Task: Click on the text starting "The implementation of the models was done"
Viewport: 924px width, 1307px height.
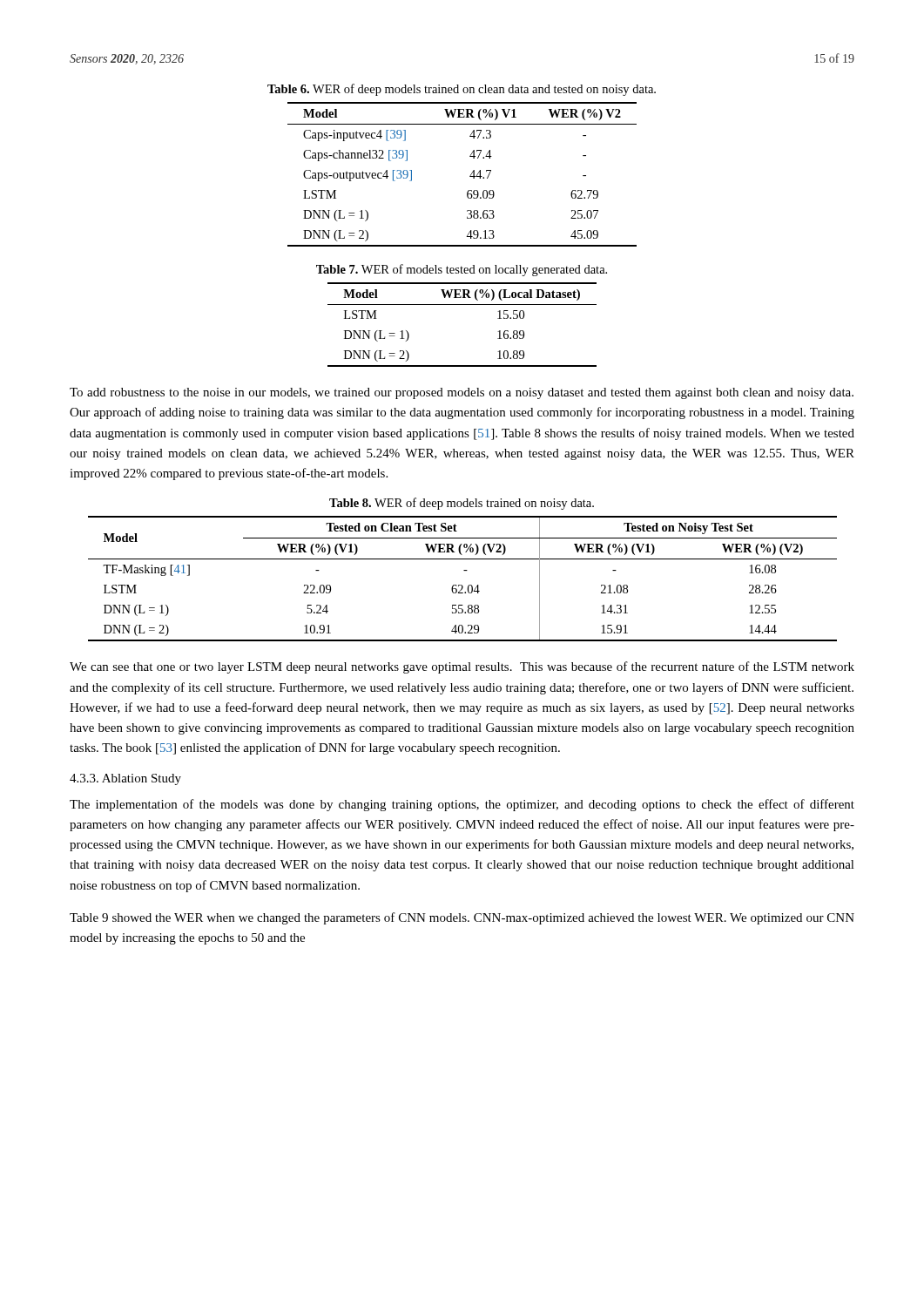Action: [462, 844]
